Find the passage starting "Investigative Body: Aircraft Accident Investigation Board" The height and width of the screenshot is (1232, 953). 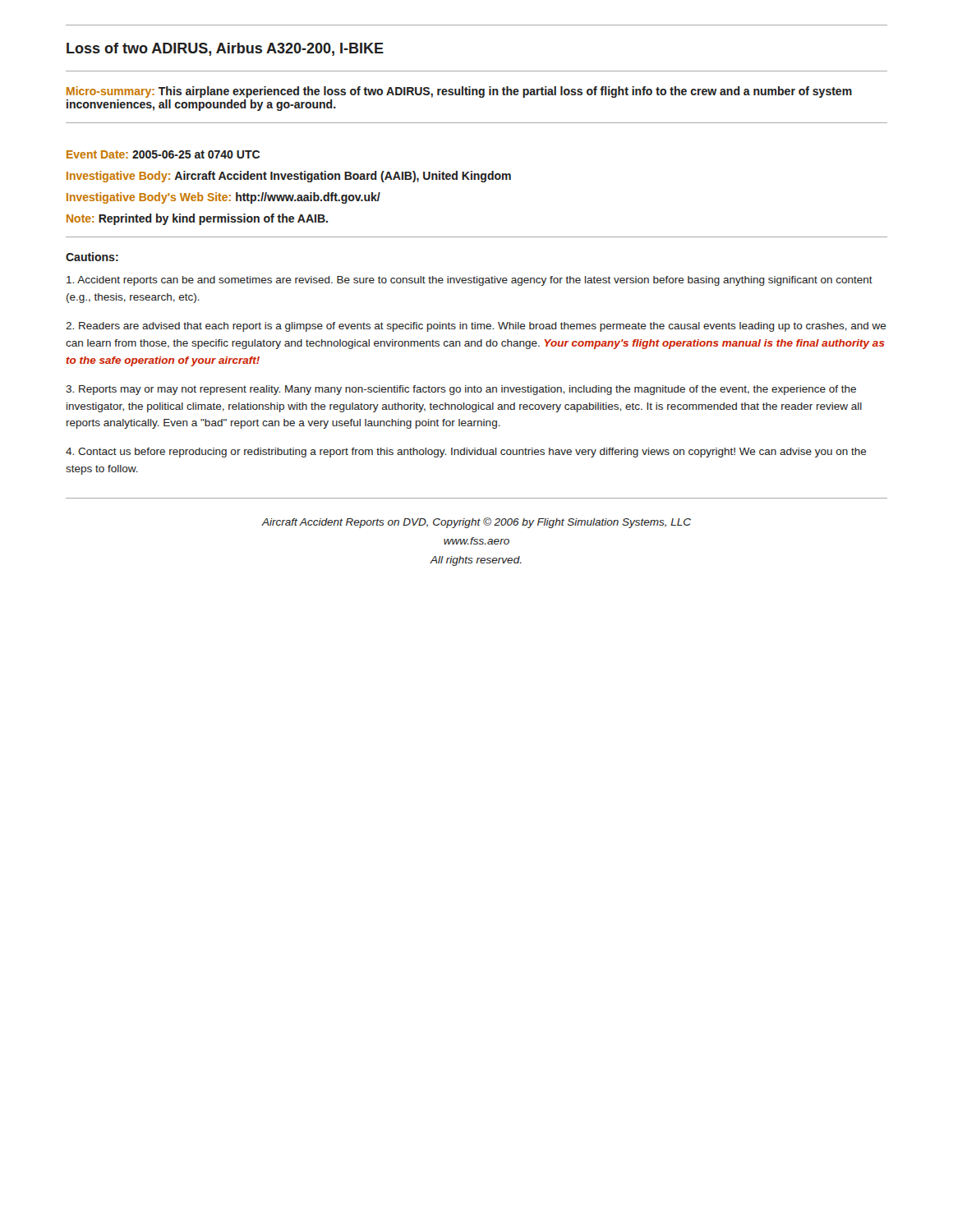click(289, 176)
